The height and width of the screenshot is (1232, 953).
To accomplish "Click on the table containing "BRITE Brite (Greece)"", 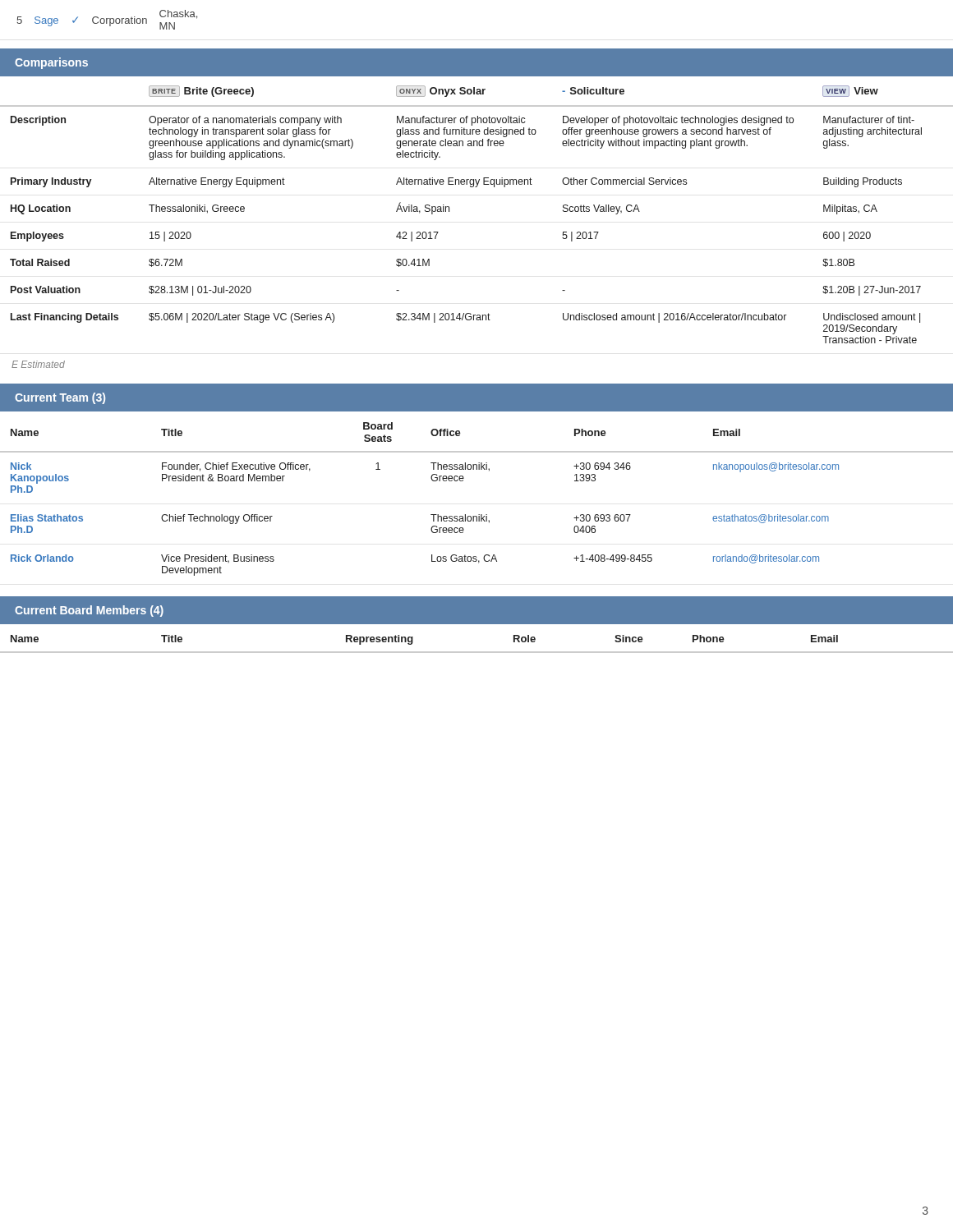I will 476,215.
